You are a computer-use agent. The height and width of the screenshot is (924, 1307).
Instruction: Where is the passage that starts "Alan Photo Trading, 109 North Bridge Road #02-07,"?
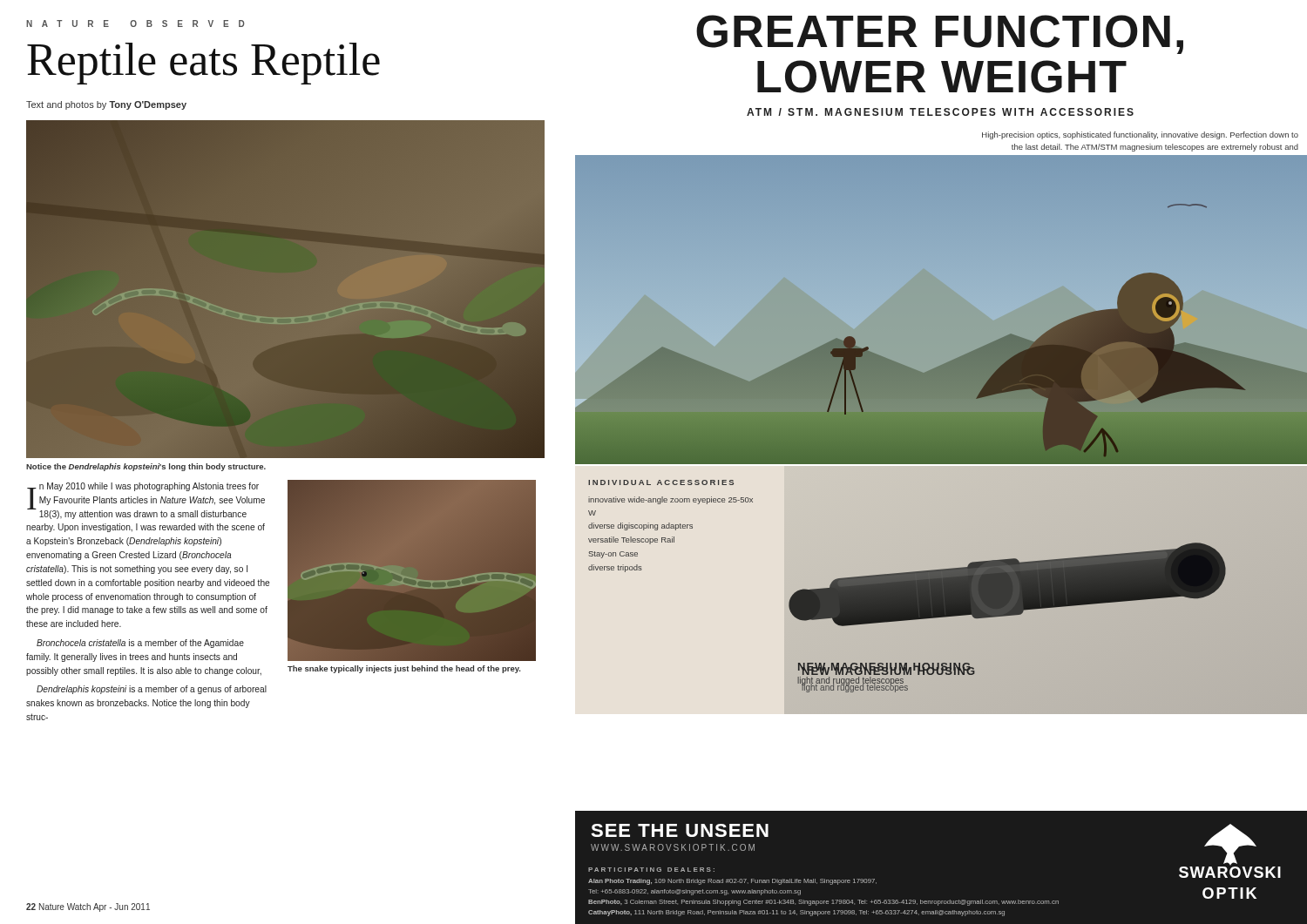coord(823,897)
